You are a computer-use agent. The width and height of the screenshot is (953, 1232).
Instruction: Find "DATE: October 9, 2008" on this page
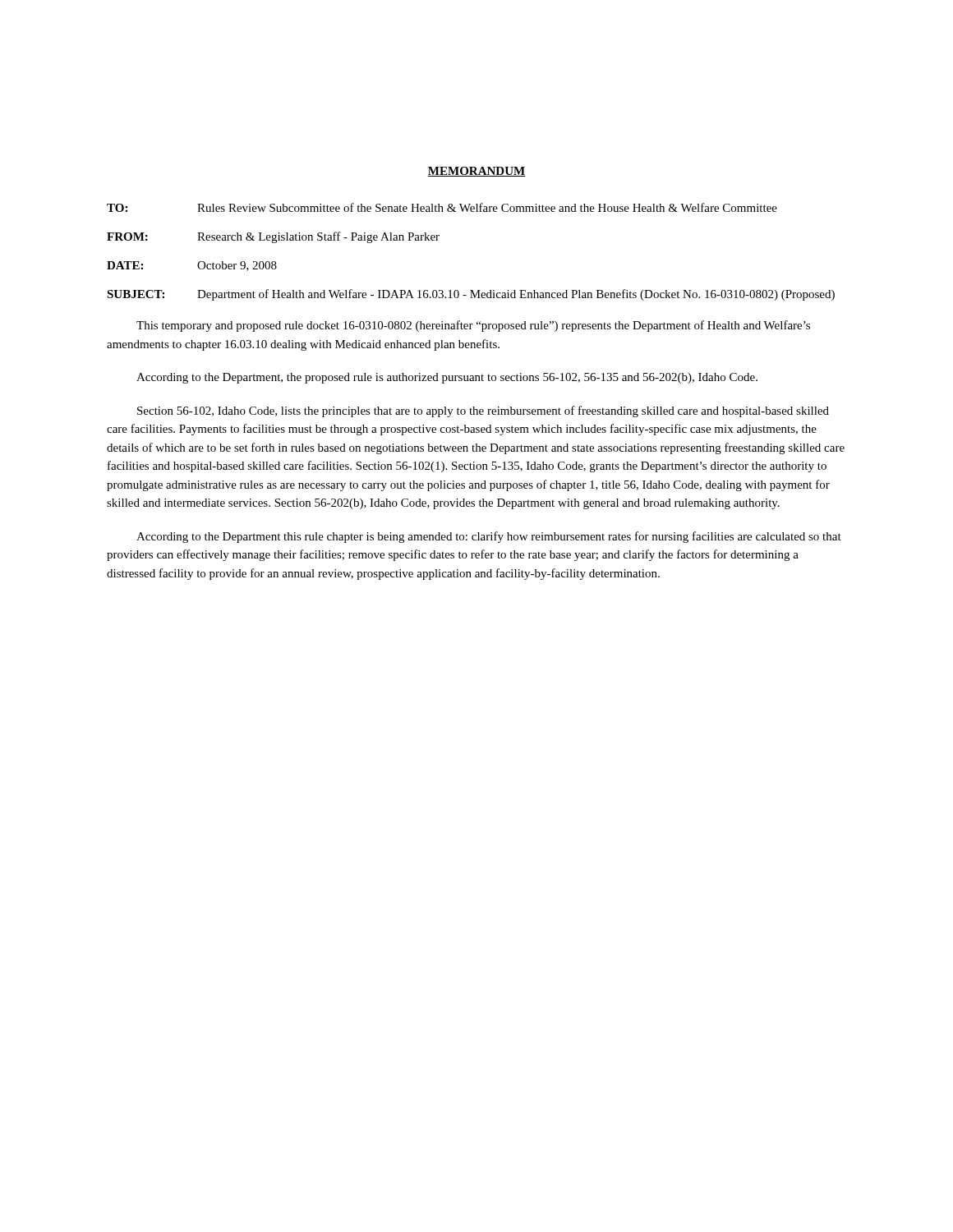click(128, 266)
